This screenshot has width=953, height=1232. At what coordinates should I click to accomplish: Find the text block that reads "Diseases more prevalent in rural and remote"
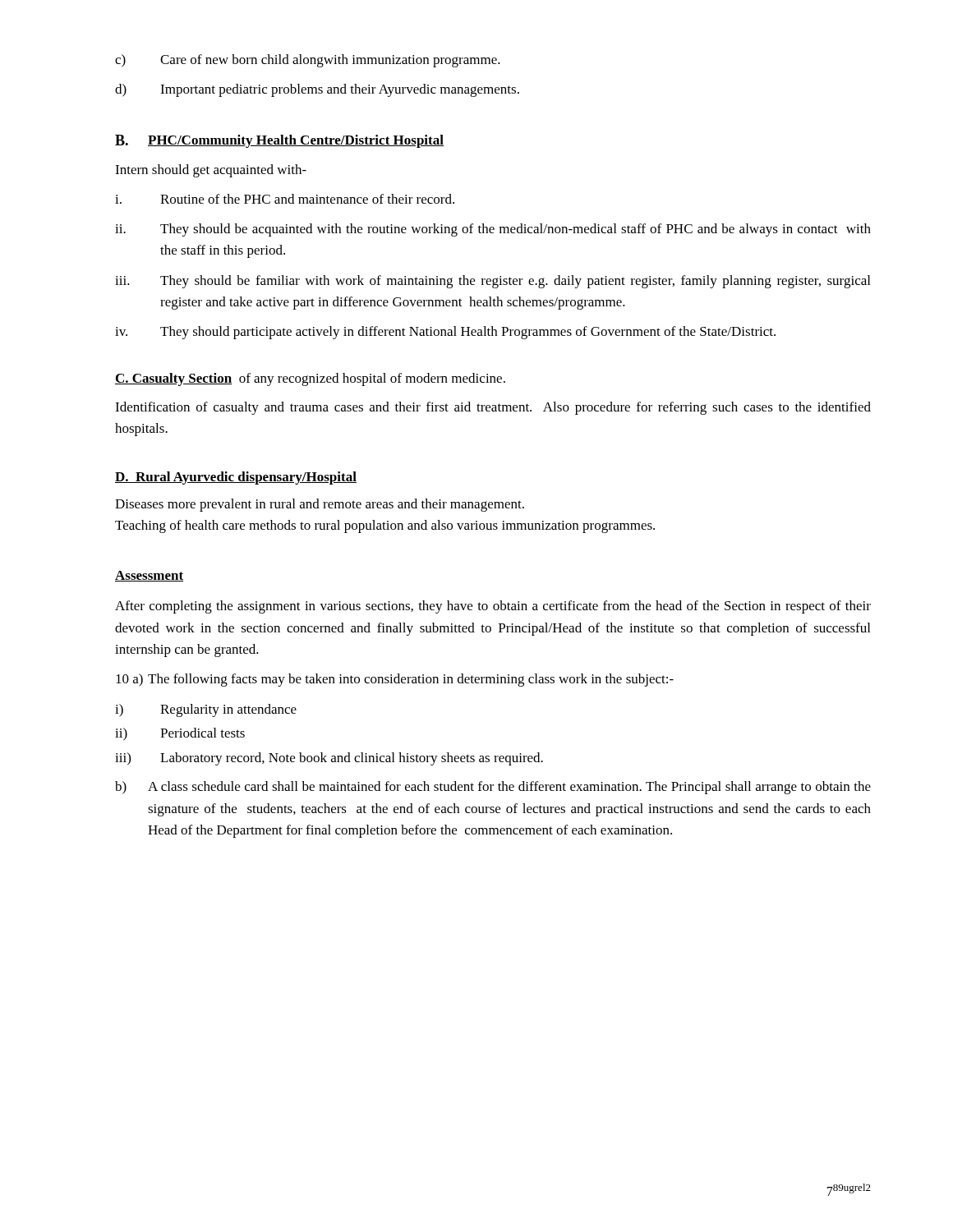[x=385, y=514]
